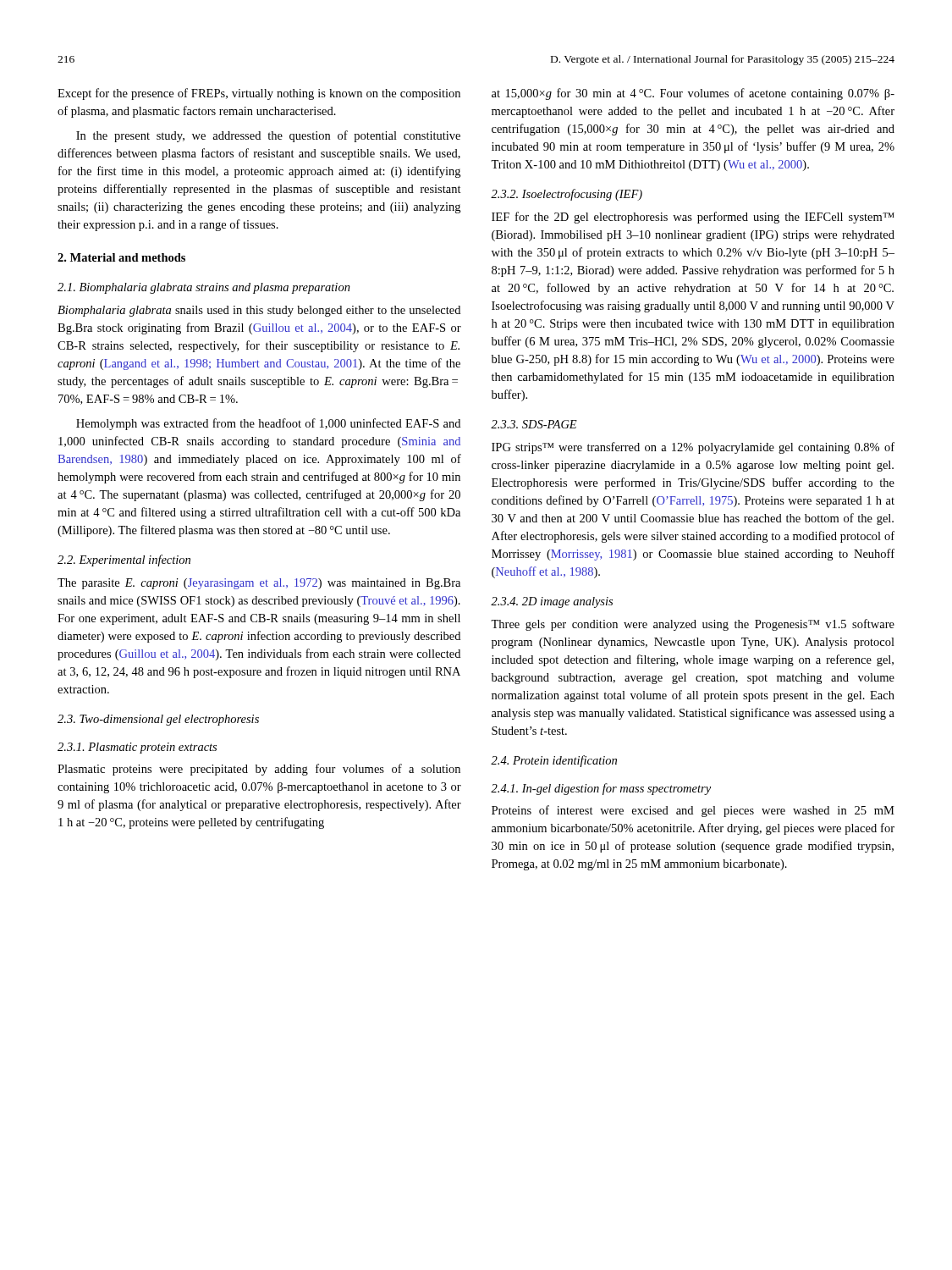Find "2.3.1. Plasmatic protein extracts" on this page
This screenshot has height=1270, width=952.
[x=137, y=748]
